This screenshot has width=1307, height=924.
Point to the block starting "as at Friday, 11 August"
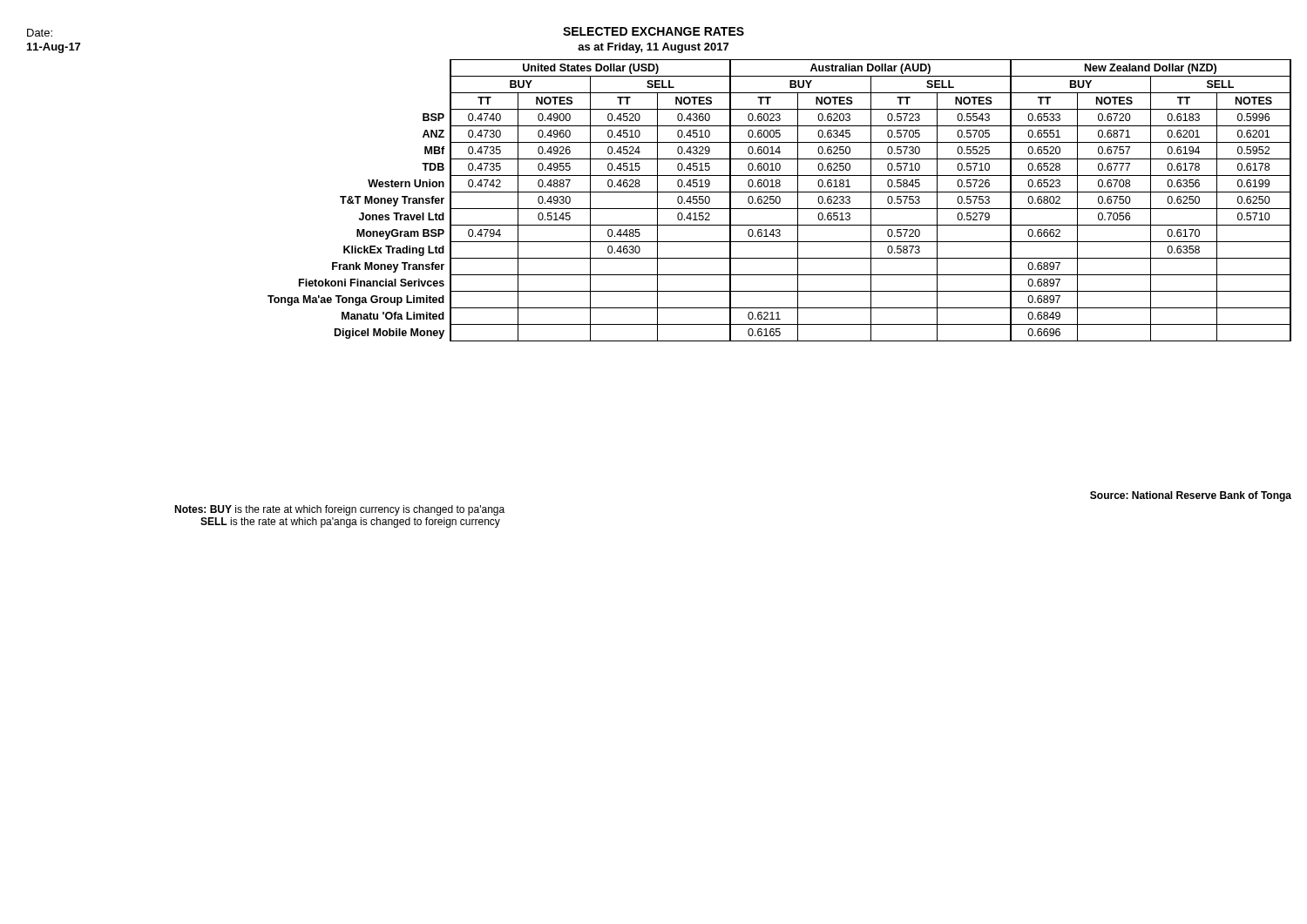click(x=654, y=47)
